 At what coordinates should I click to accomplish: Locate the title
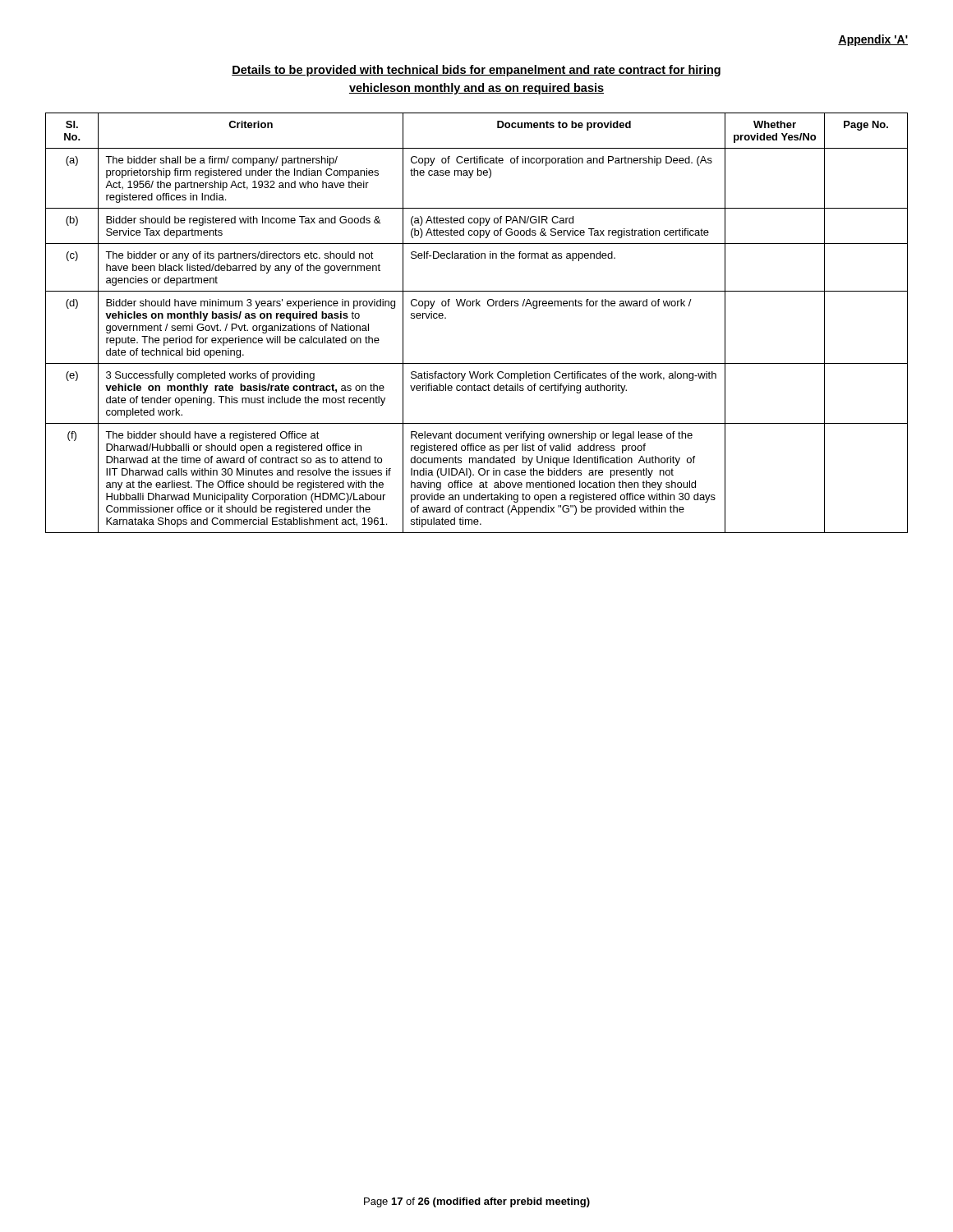coord(476,79)
